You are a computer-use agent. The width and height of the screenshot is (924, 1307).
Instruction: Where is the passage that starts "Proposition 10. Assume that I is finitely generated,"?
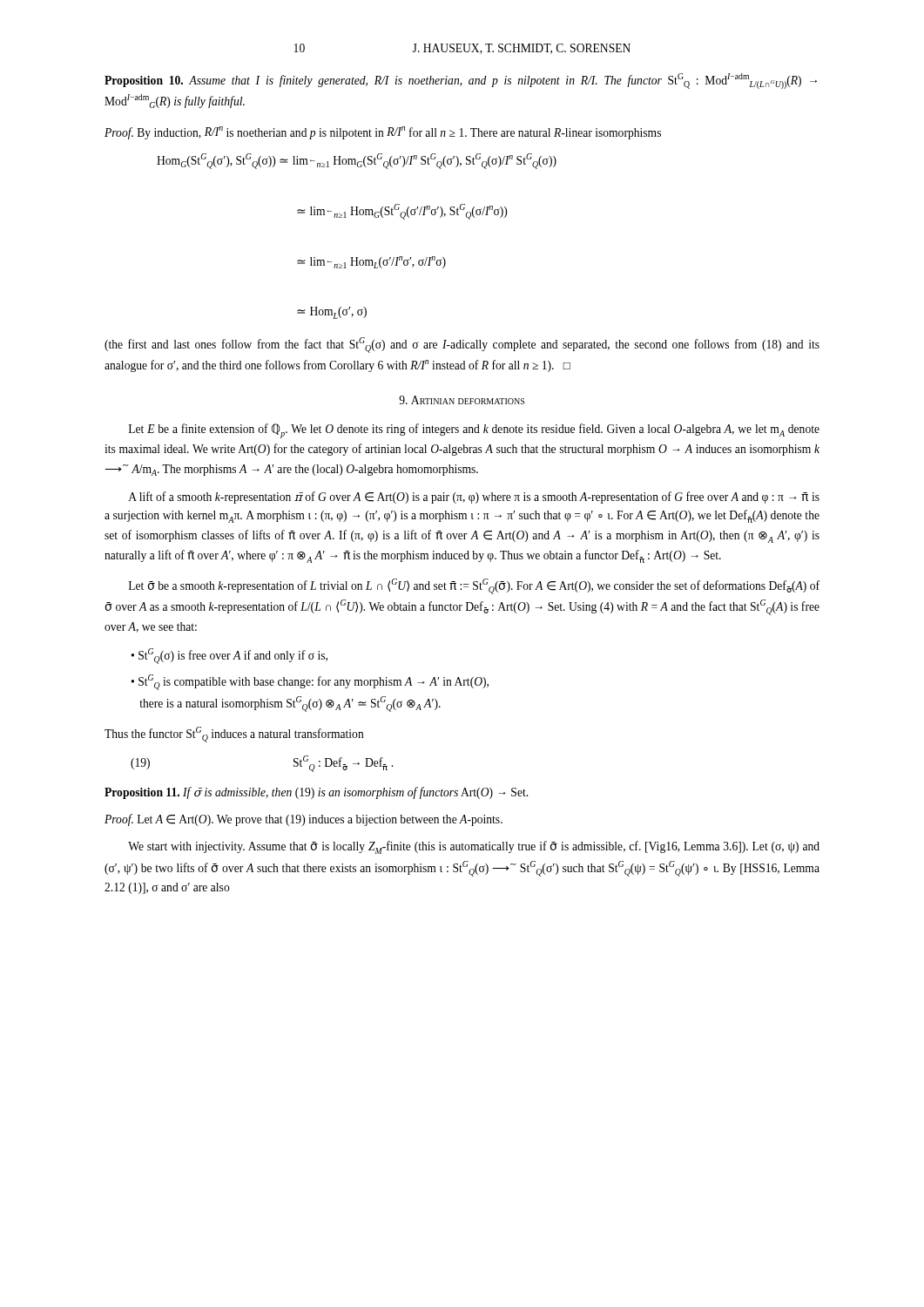[x=462, y=91]
